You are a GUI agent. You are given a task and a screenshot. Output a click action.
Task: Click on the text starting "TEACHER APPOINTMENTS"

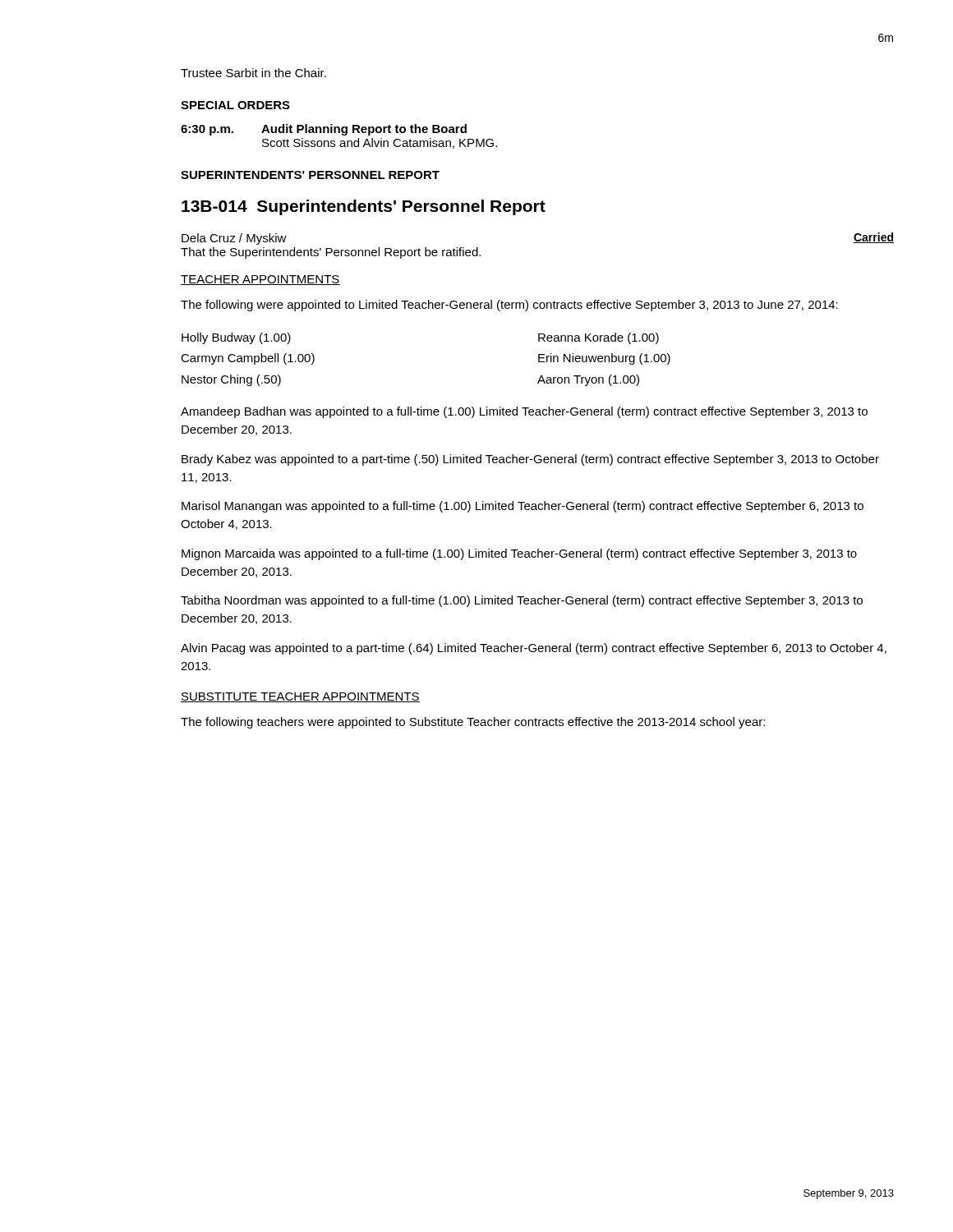tap(260, 279)
